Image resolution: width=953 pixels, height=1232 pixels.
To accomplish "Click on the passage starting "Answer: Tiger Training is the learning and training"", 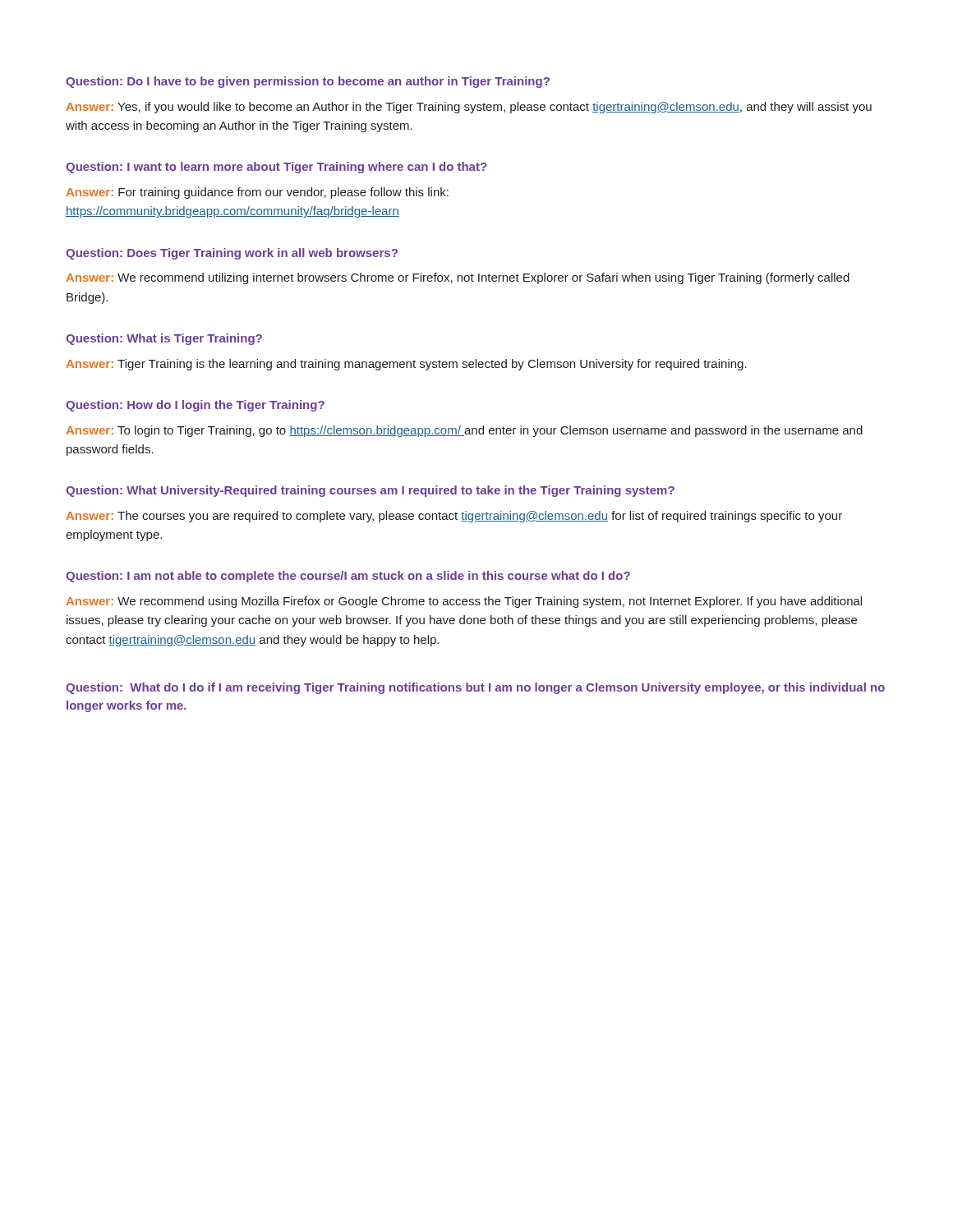I will [407, 363].
